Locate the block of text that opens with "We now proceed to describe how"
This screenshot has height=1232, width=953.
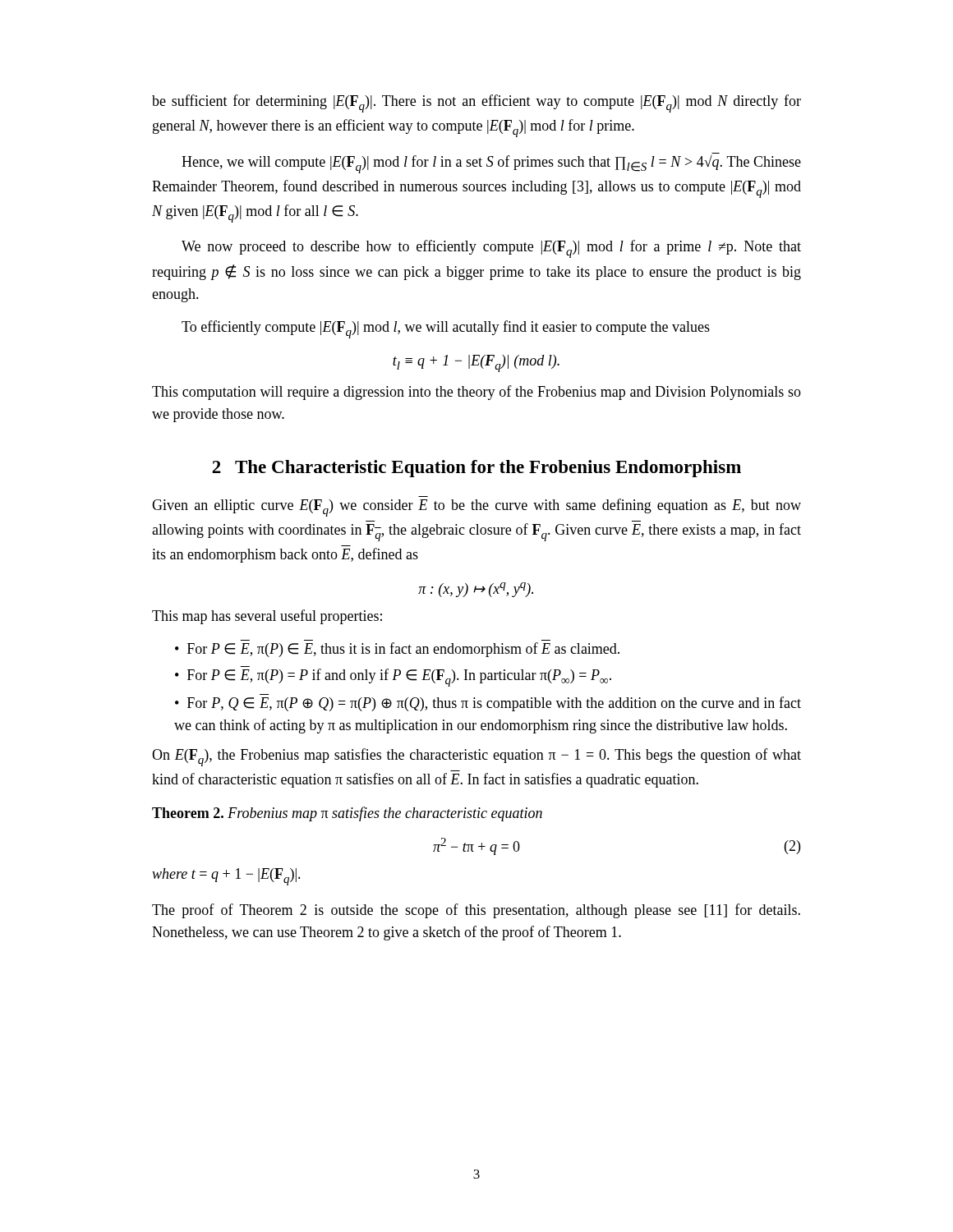pos(476,271)
